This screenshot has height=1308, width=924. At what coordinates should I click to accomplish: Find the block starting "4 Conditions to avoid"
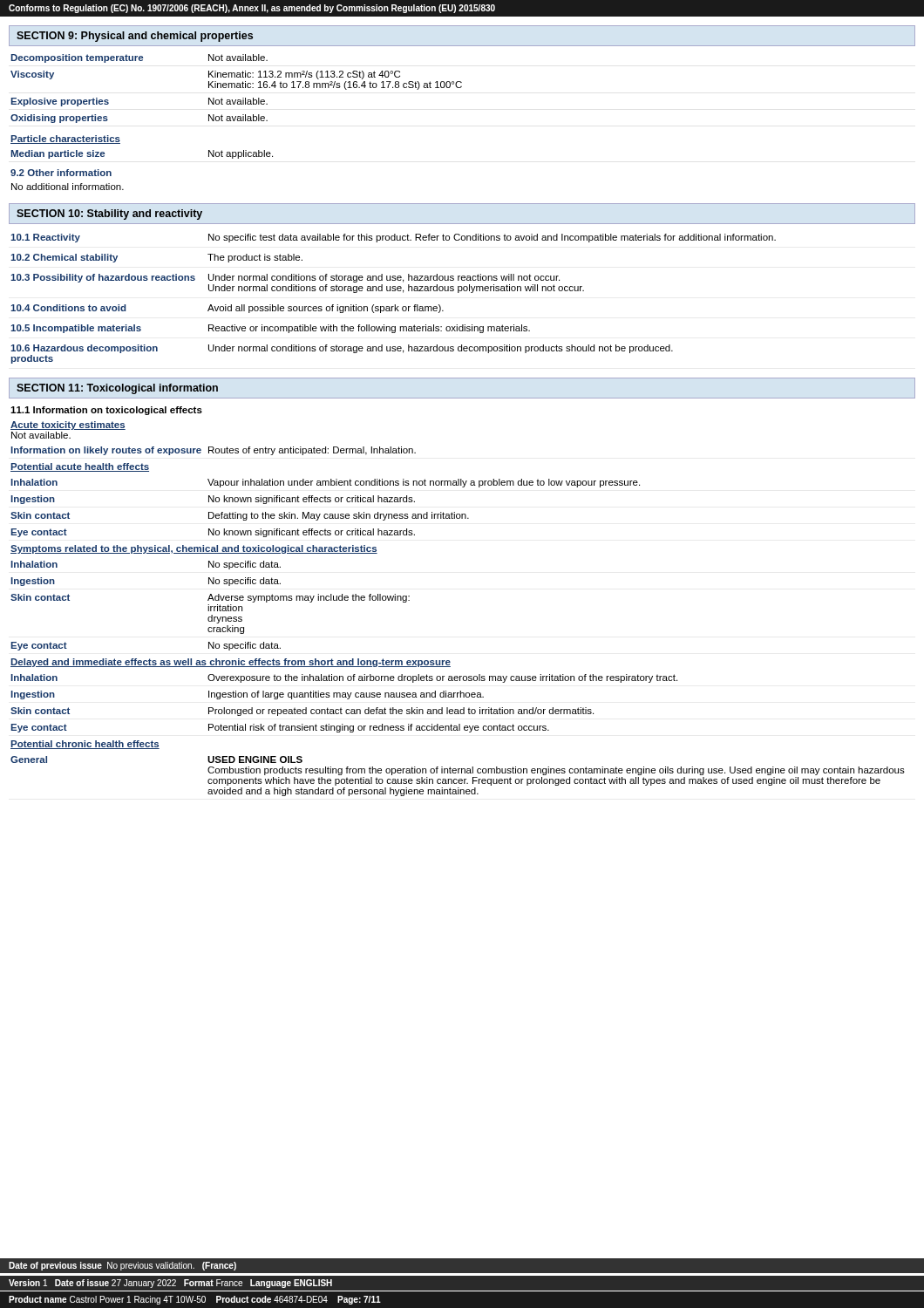click(227, 309)
